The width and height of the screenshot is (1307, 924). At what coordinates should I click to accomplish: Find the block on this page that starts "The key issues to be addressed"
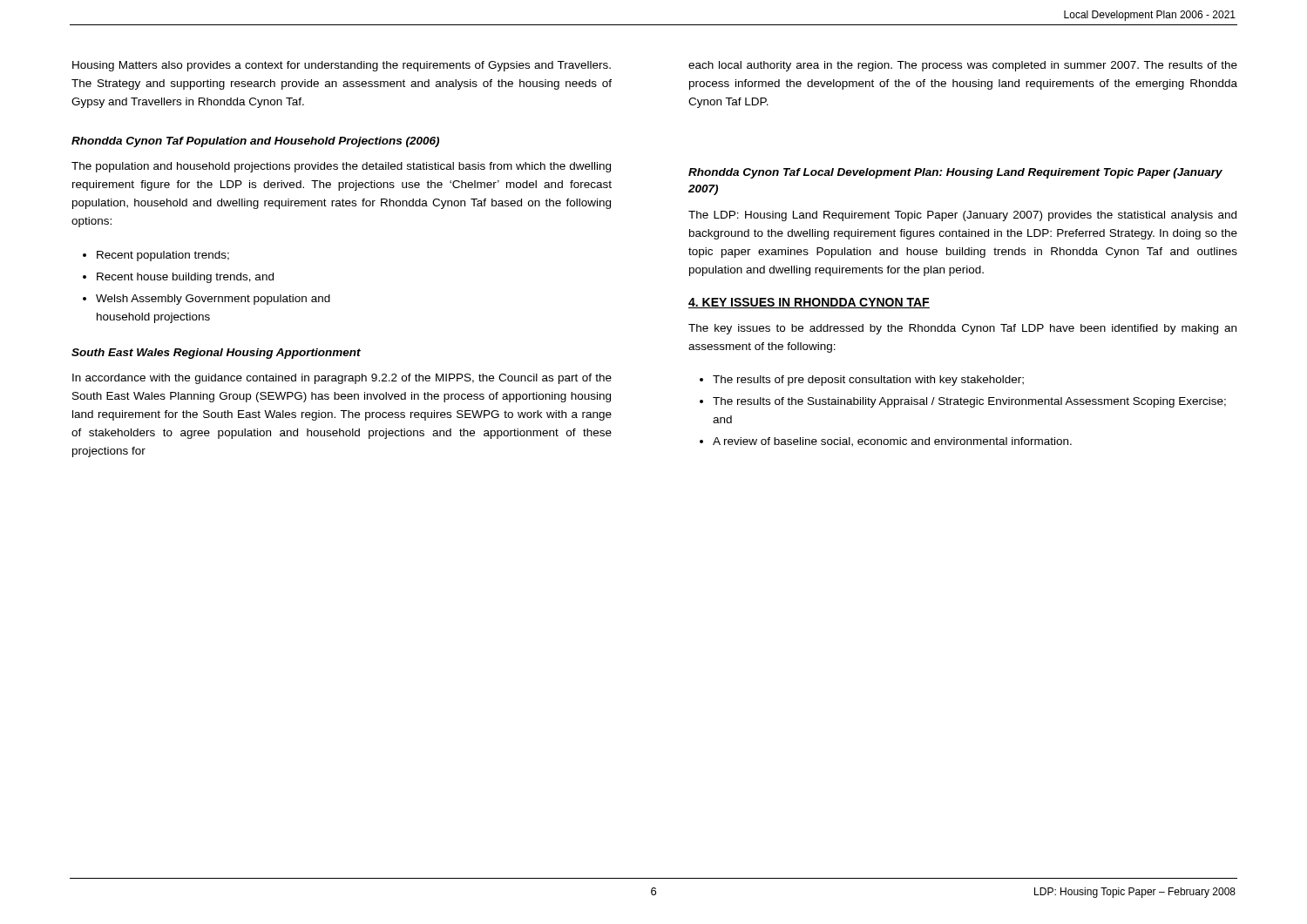[x=963, y=337]
